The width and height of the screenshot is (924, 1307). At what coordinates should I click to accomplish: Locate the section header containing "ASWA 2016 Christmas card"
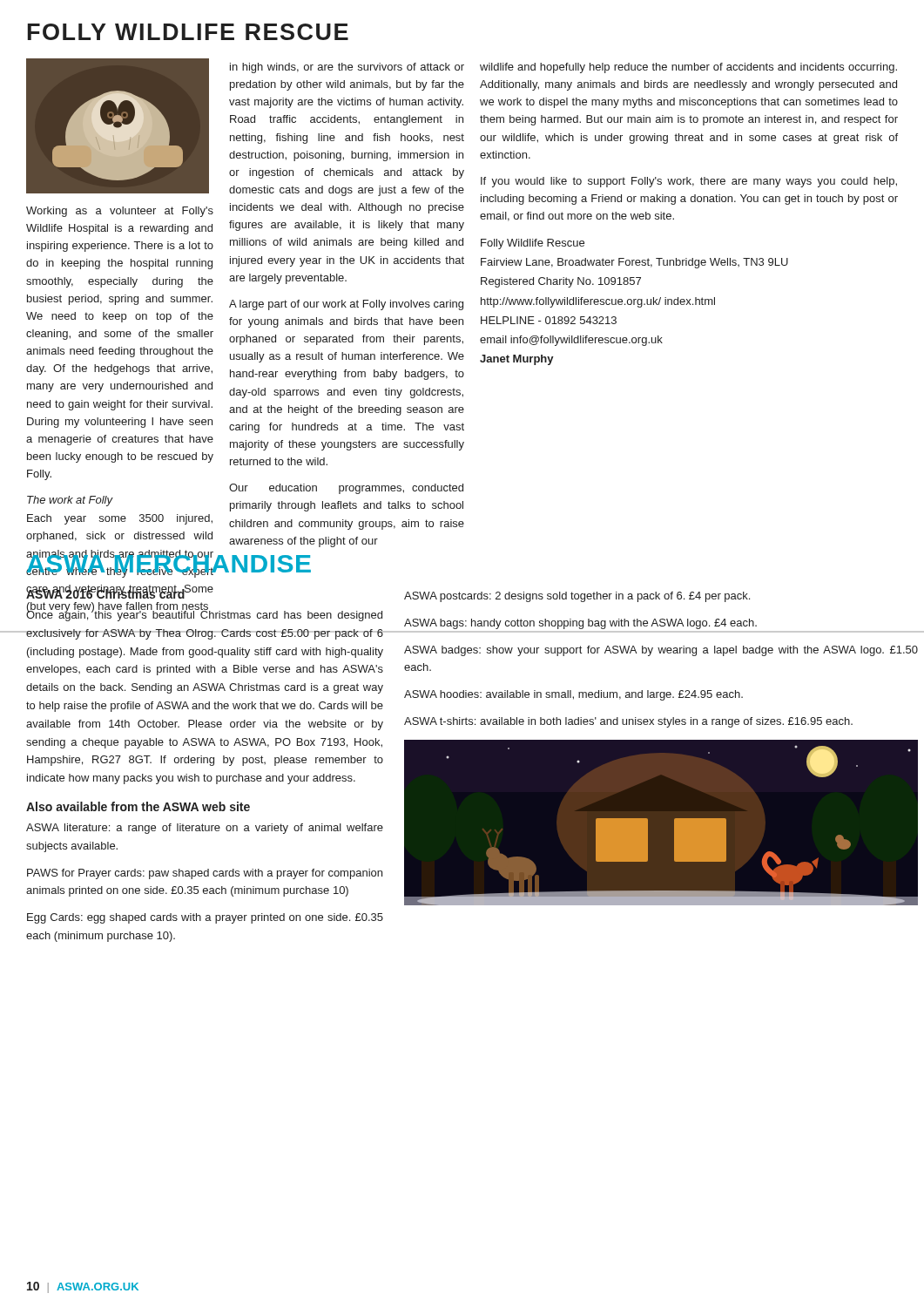[x=106, y=594]
